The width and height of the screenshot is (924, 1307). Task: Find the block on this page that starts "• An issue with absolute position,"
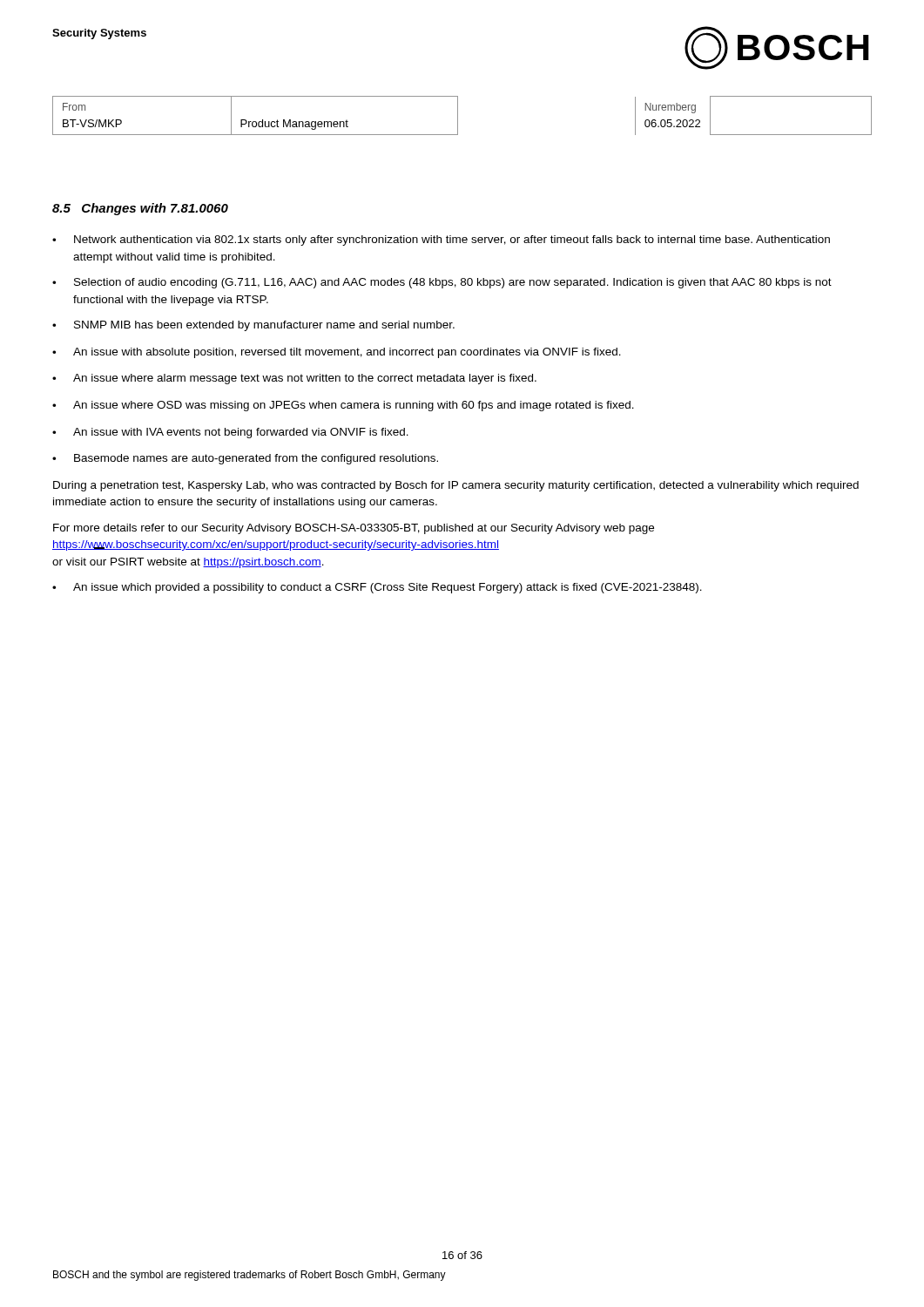click(x=462, y=352)
